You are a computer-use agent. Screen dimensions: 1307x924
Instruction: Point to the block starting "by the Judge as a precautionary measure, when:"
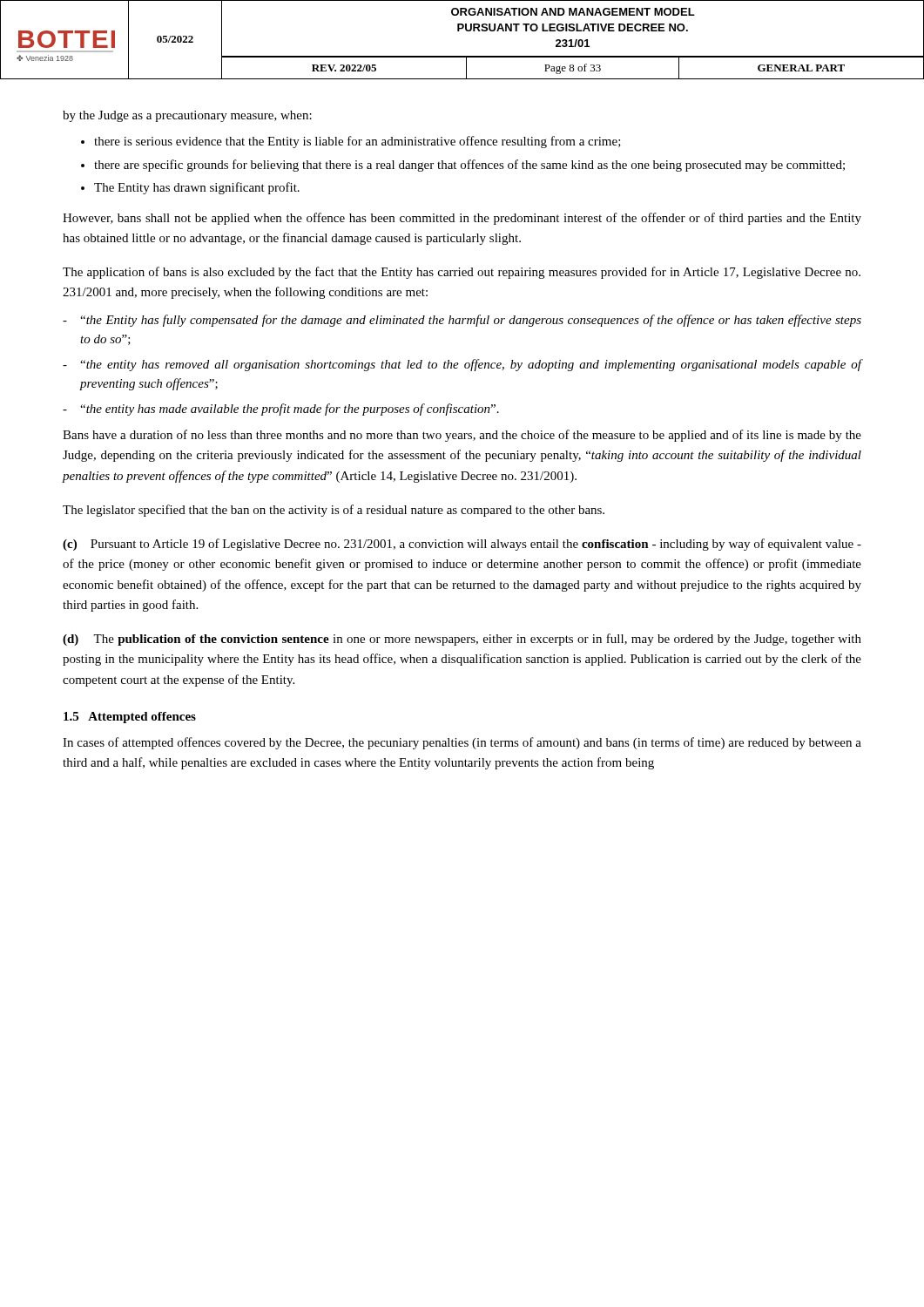tap(187, 116)
